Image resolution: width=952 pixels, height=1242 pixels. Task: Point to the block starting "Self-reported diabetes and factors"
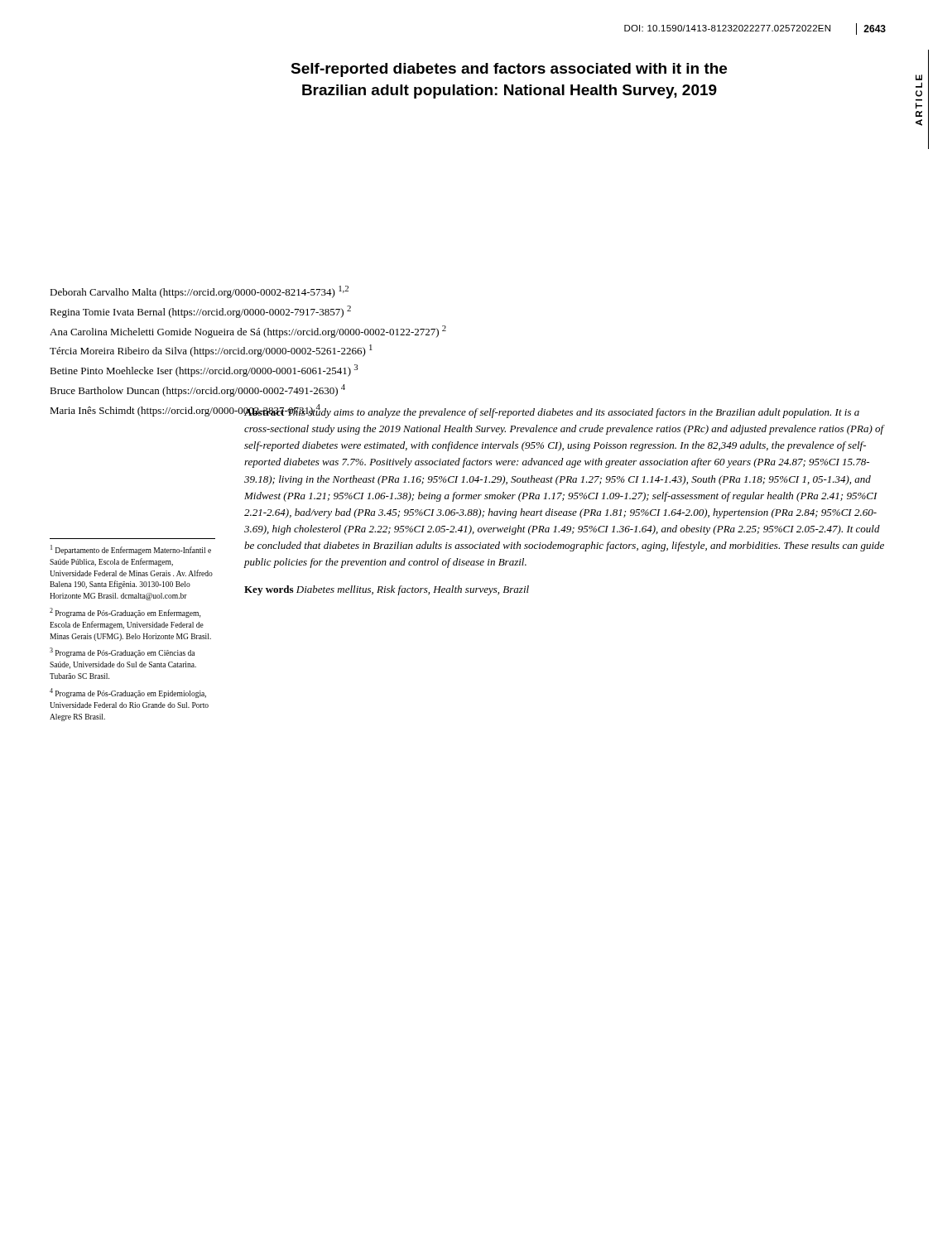click(509, 79)
